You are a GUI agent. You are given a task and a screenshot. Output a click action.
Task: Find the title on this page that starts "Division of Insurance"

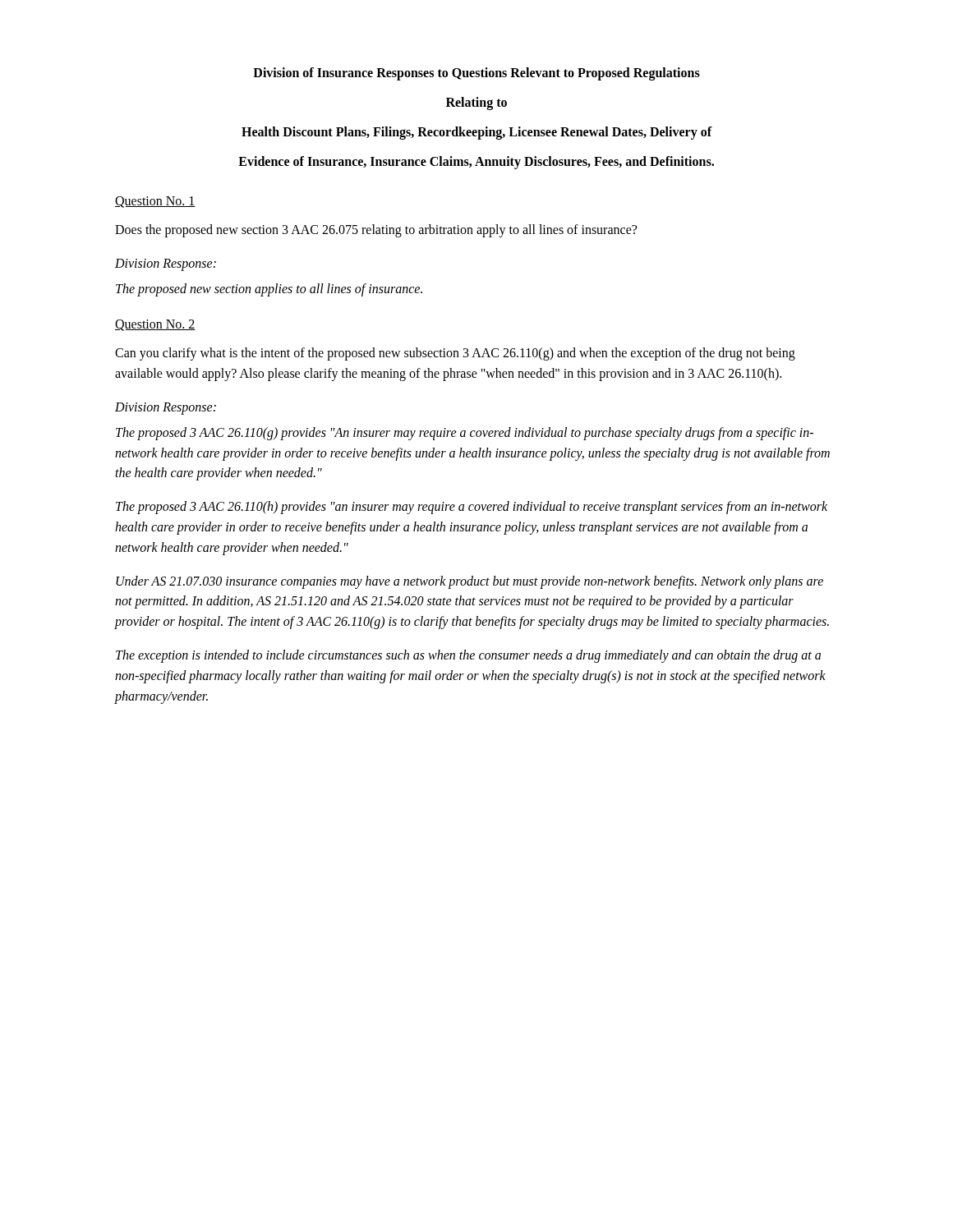[x=476, y=73]
